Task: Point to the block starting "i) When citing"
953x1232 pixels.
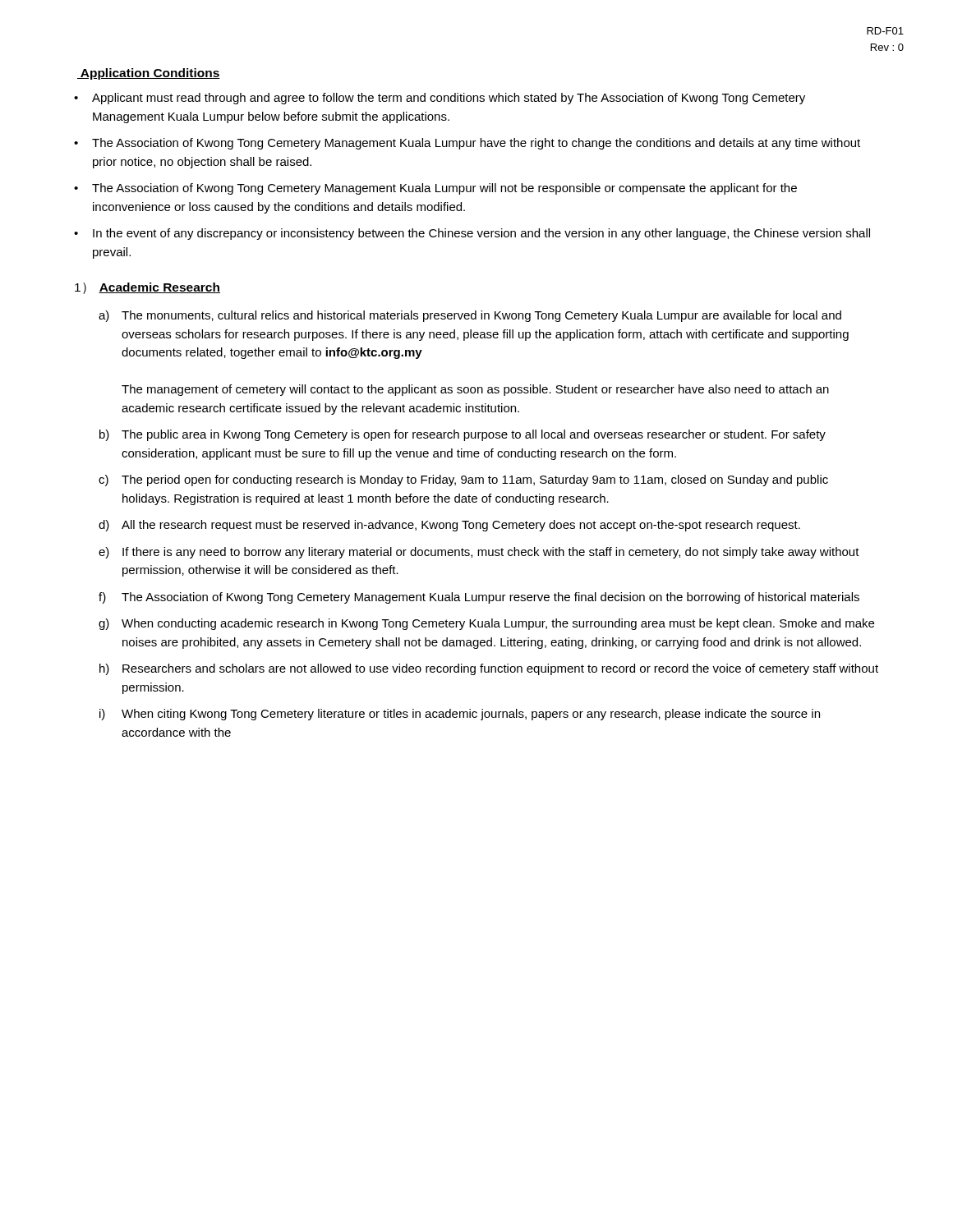Action: [489, 723]
